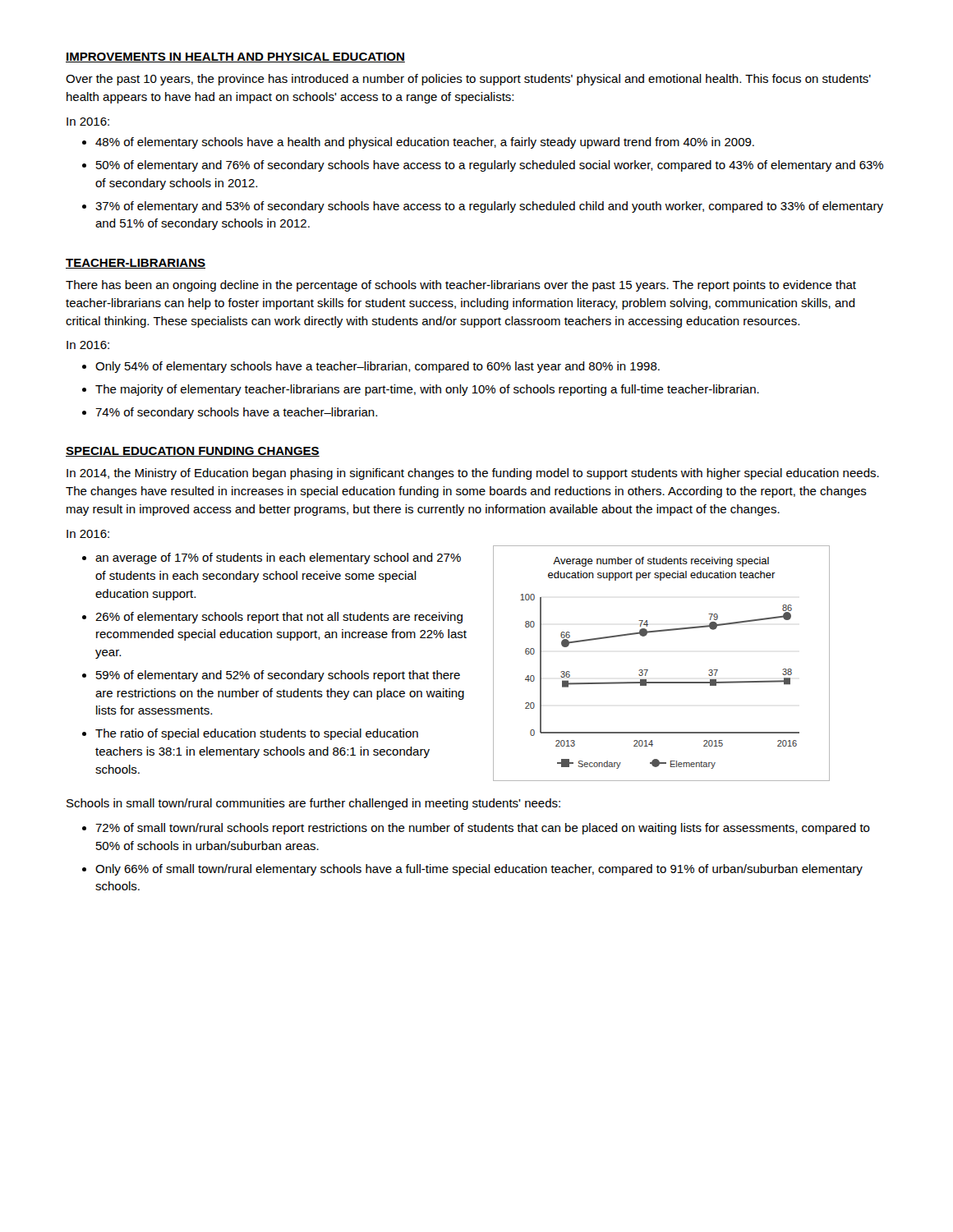Select the list item with the text "The majority of"

[427, 389]
